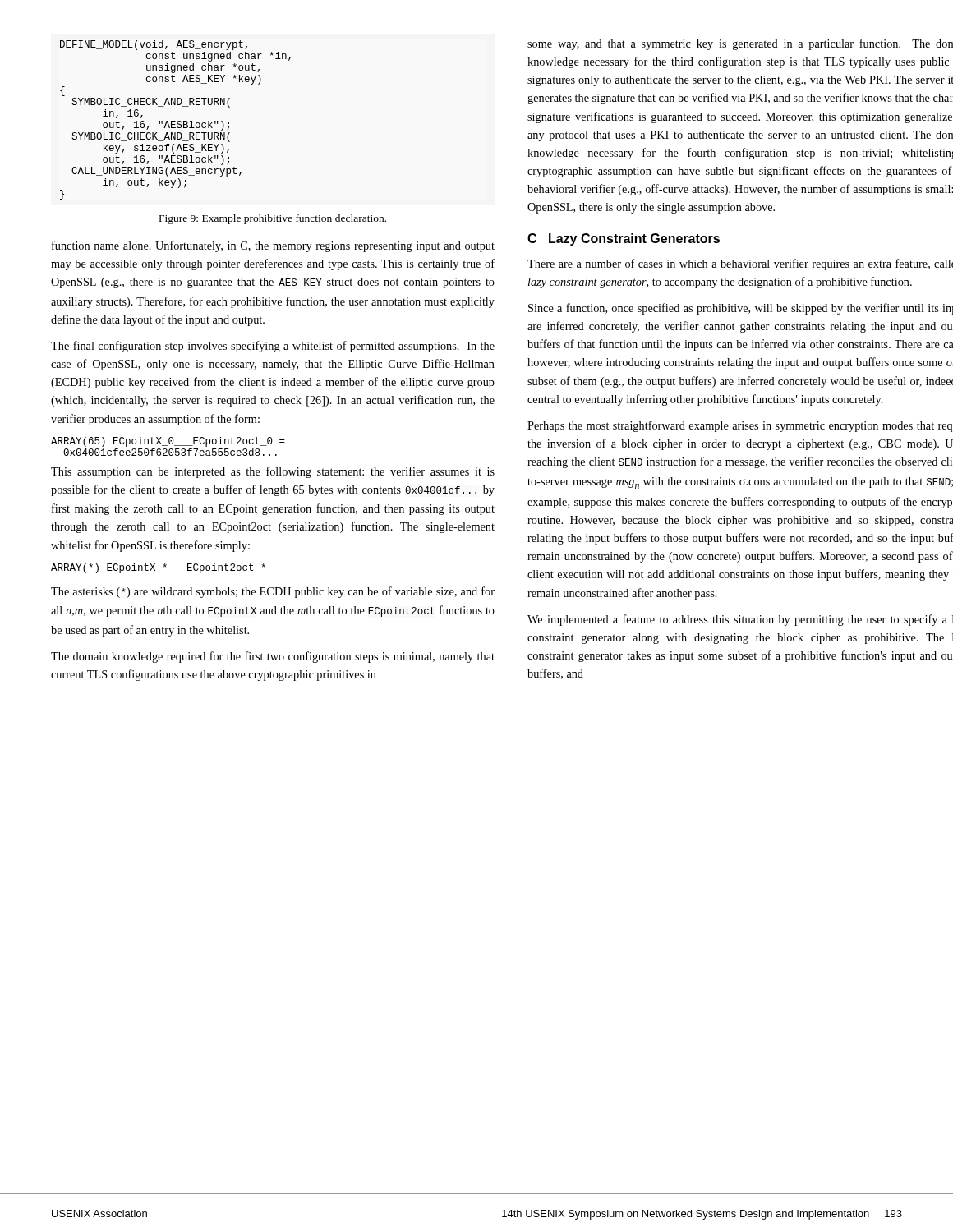Point to the text starting "The final configuration step involves specifying a whitelist"
This screenshot has height=1232, width=953.
(x=273, y=382)
